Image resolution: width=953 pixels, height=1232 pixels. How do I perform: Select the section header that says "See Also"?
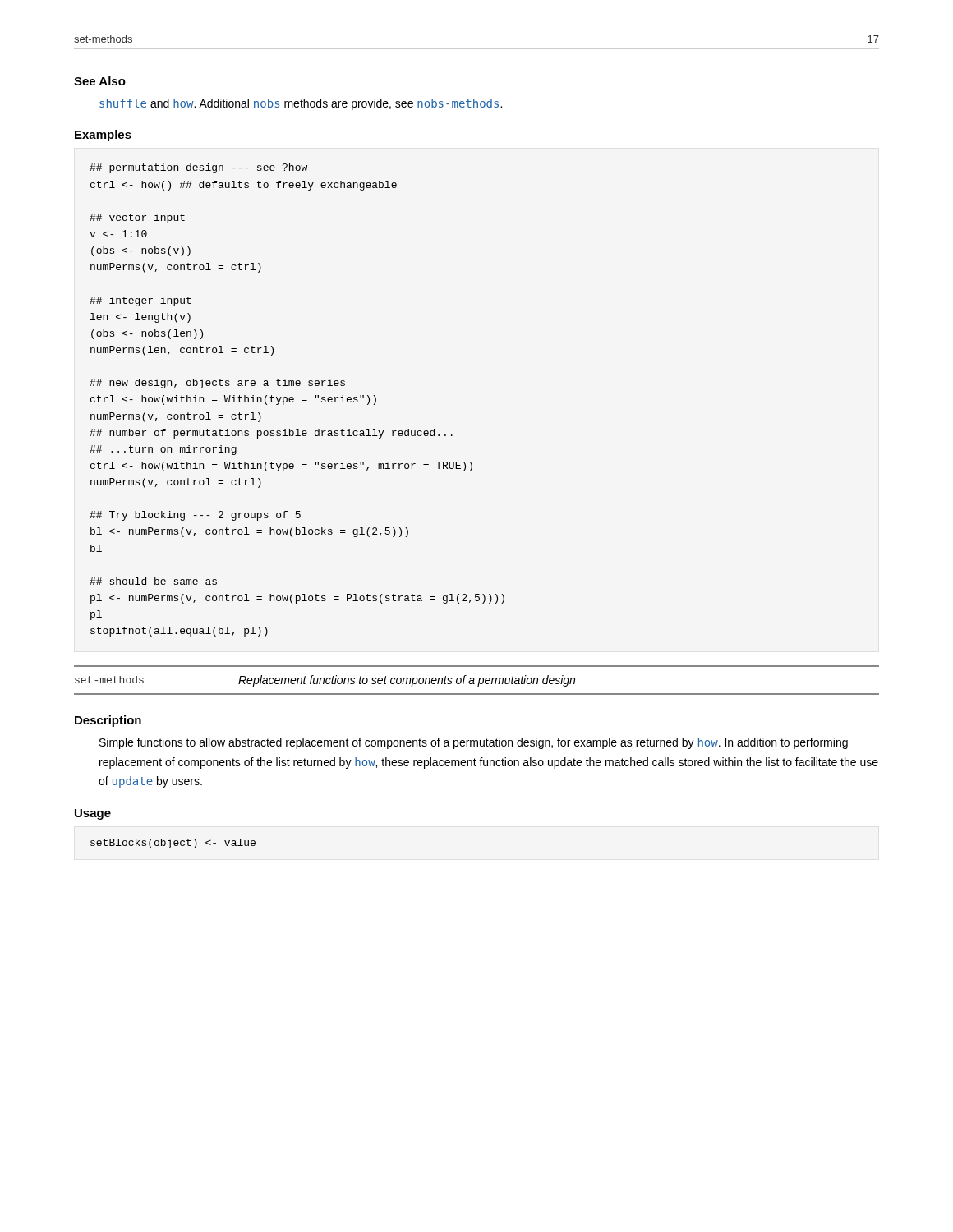tap(100, 81)
